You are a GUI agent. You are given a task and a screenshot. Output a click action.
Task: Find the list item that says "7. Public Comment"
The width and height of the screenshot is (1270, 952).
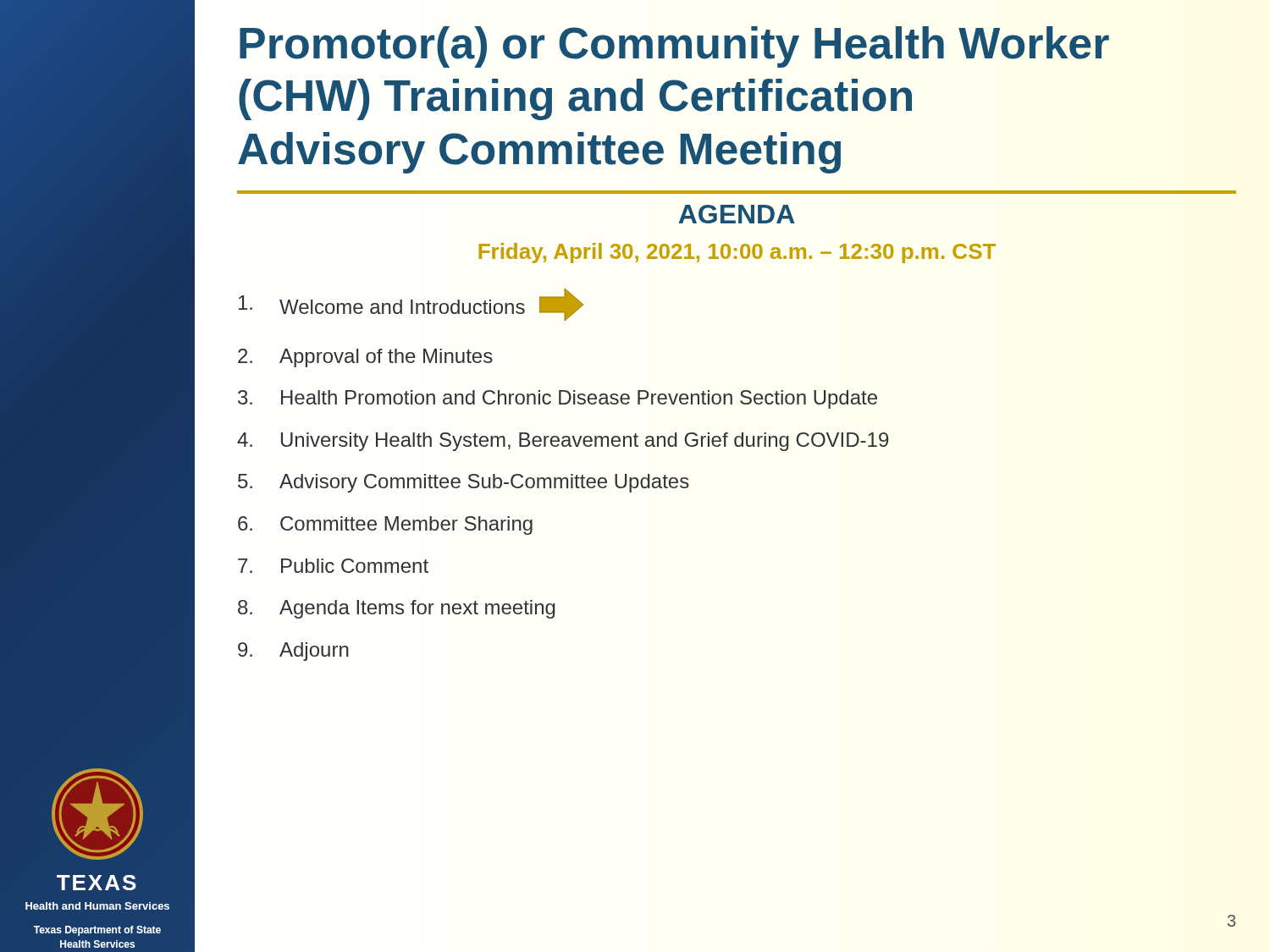[x=333, y=566]
